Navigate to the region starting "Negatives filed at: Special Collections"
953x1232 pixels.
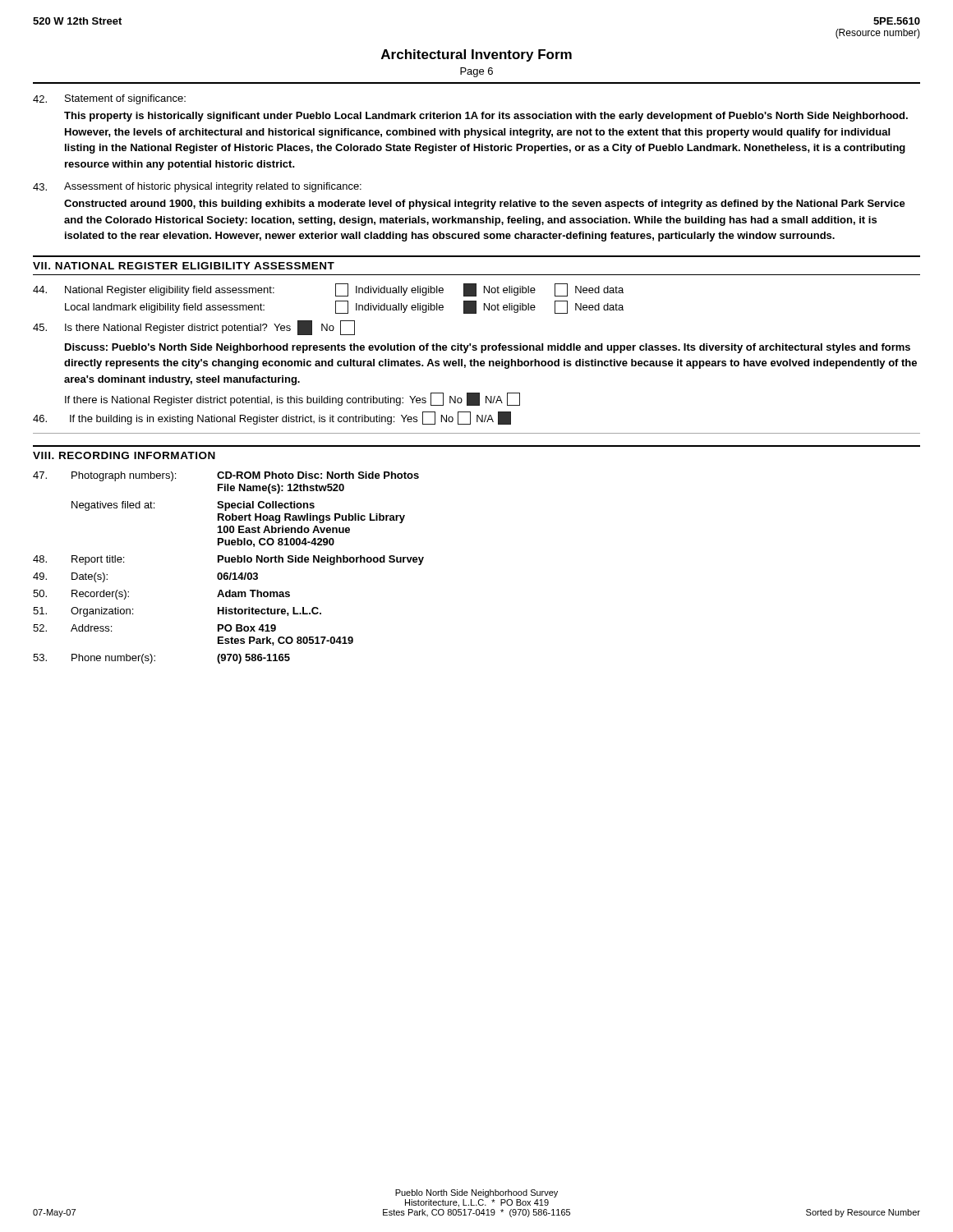pos(238,524)
